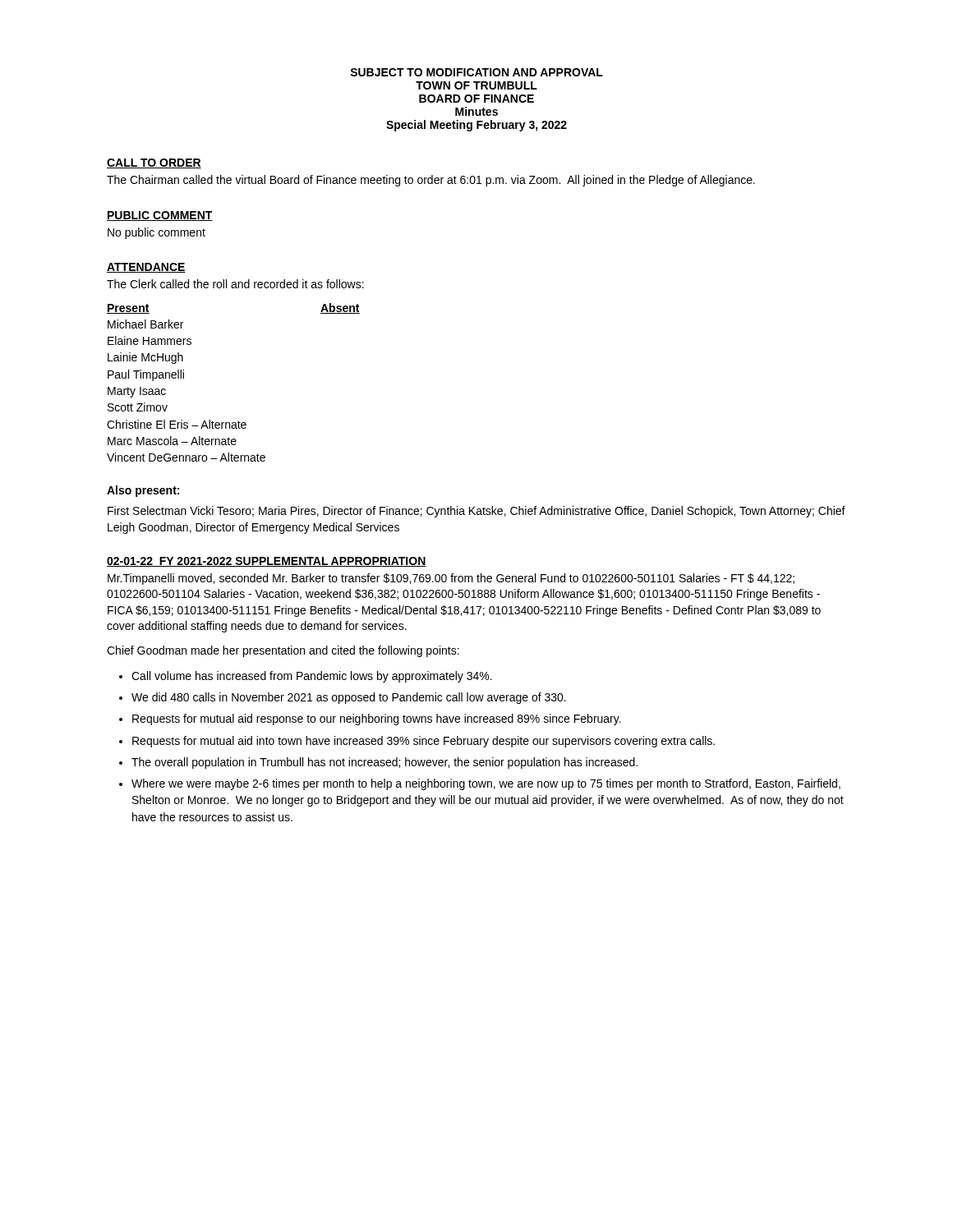This screenshot has width=953, height=1232.
Task: Where is the passage that starts "Mr.Timpanelli moved, seconded Mr."?
Action: tap(464, 602)
